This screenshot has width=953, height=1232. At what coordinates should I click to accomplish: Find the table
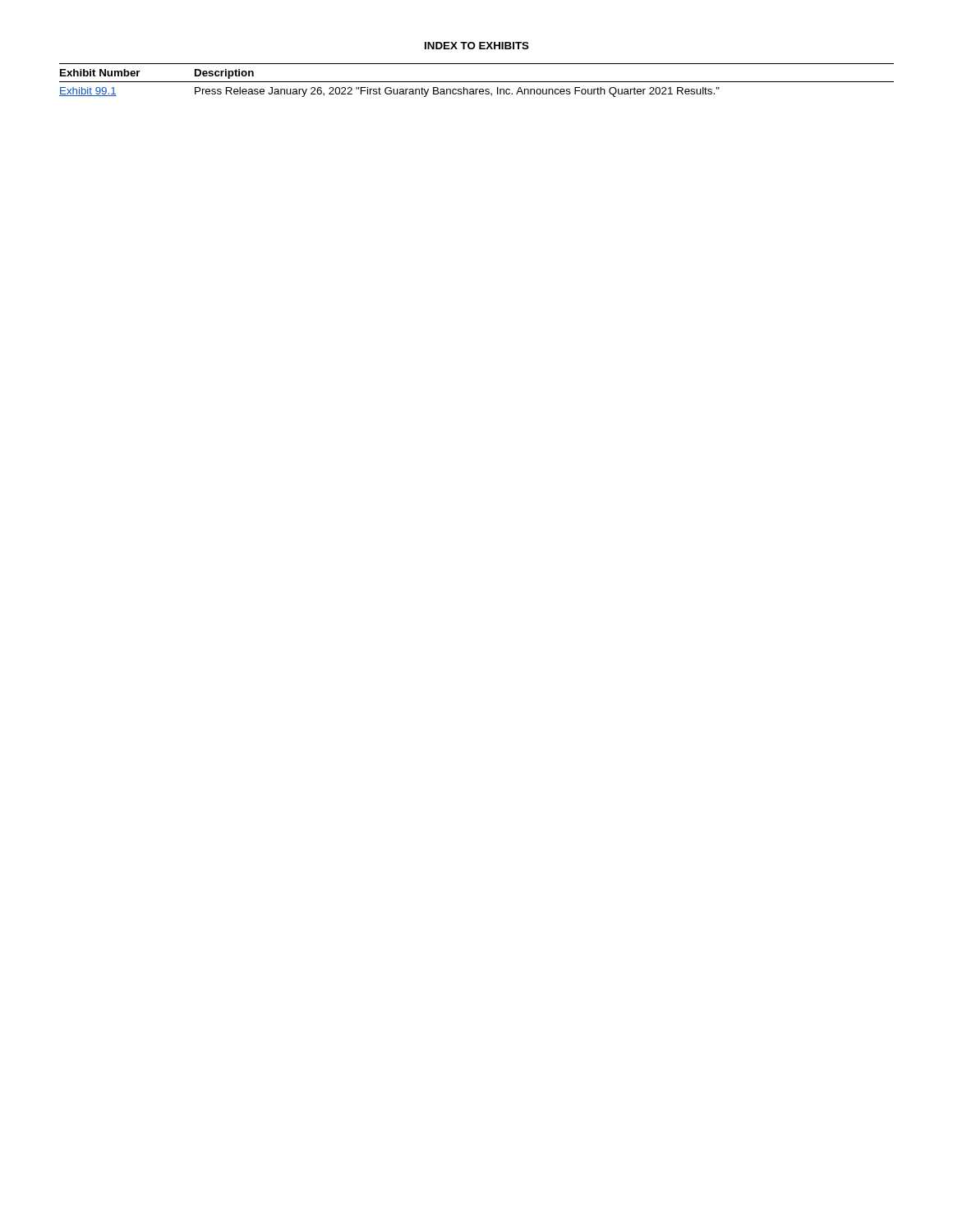pyautogui.click(x=476, y=81)
